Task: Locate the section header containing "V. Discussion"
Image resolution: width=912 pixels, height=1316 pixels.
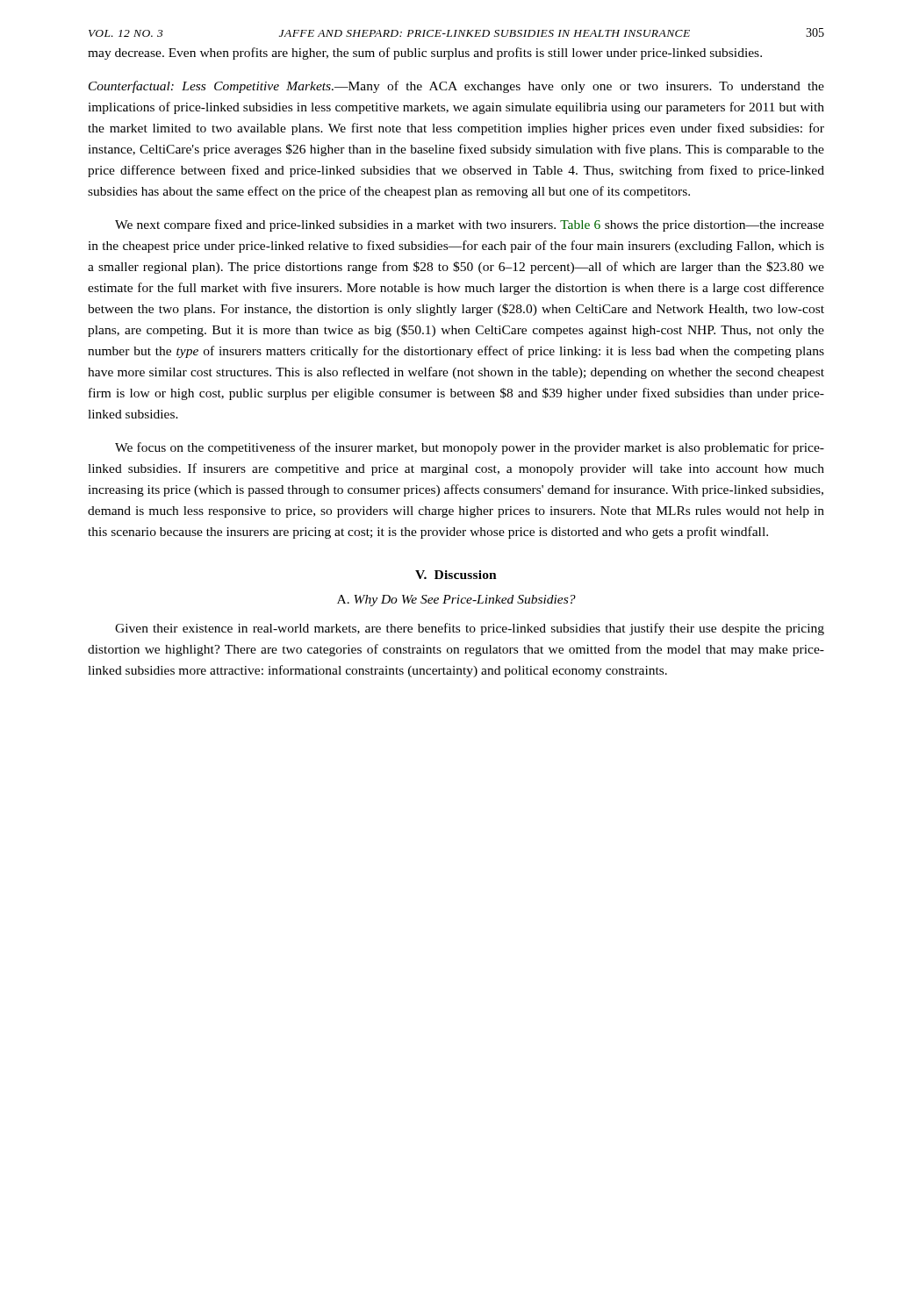Action: [456, 574]
